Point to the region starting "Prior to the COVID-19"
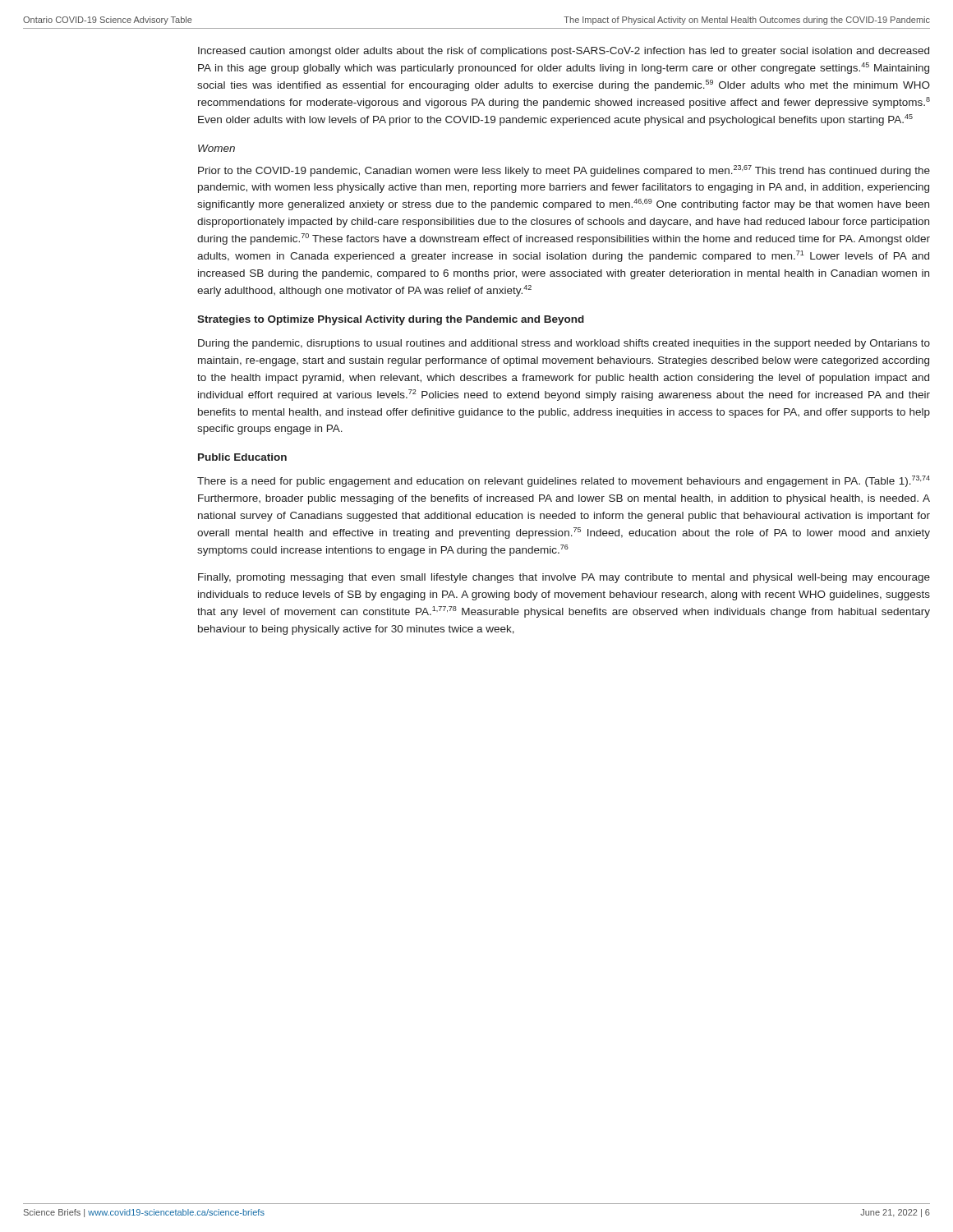Screen dimensions: 1232x953 point(564,230)
